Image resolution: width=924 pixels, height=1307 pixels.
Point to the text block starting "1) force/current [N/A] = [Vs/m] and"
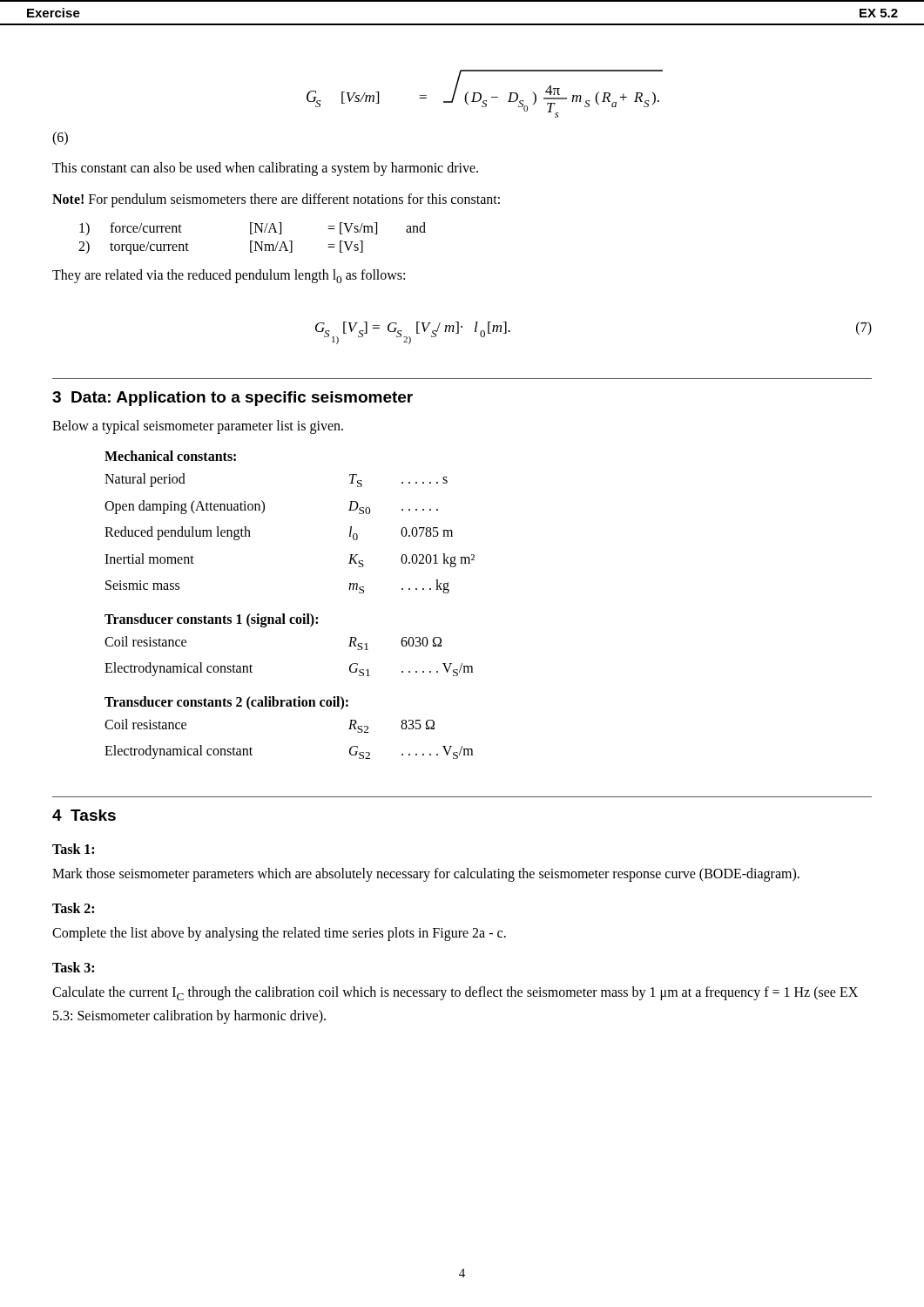point(264,228)
